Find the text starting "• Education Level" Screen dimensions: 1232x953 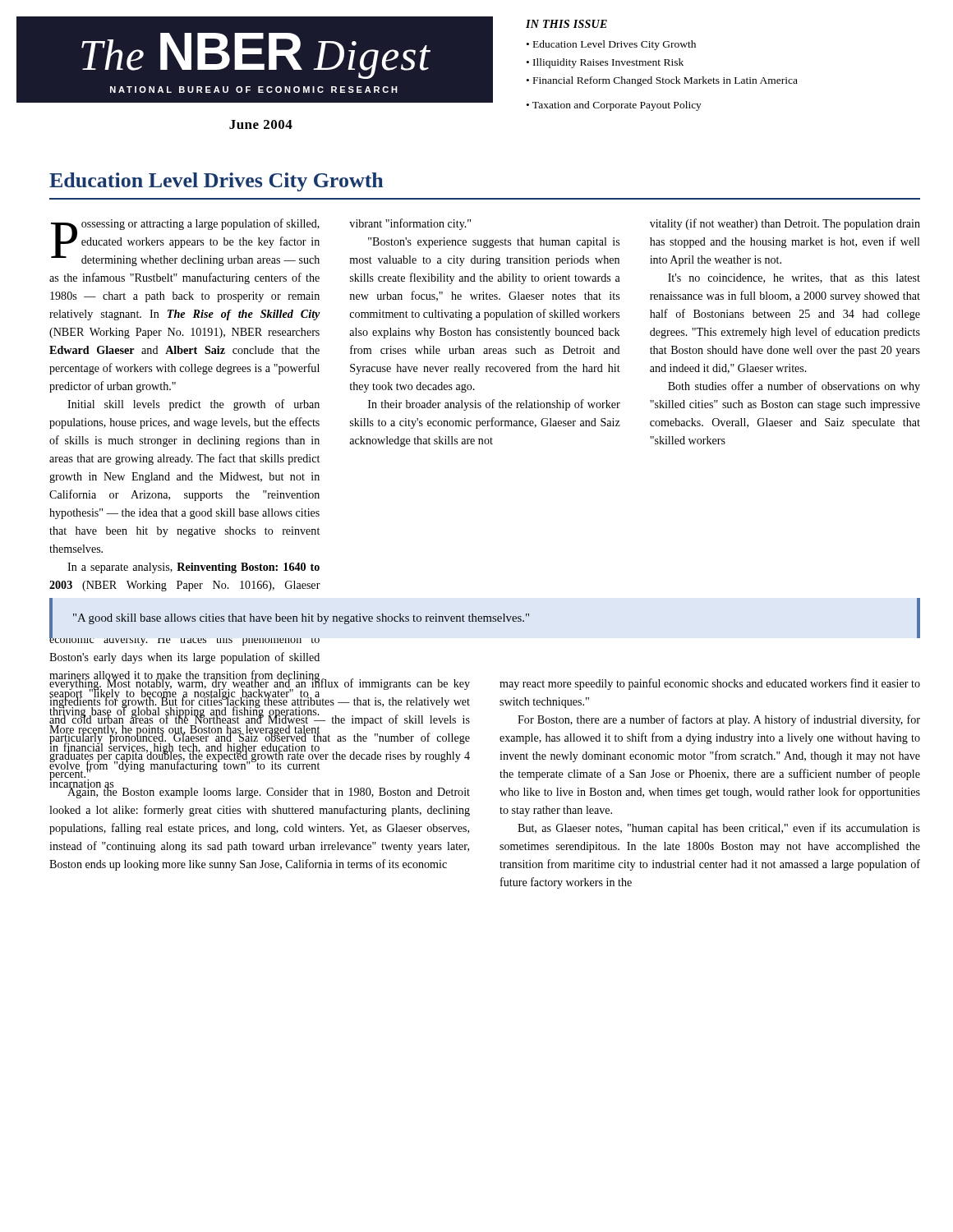click(611, 44)
